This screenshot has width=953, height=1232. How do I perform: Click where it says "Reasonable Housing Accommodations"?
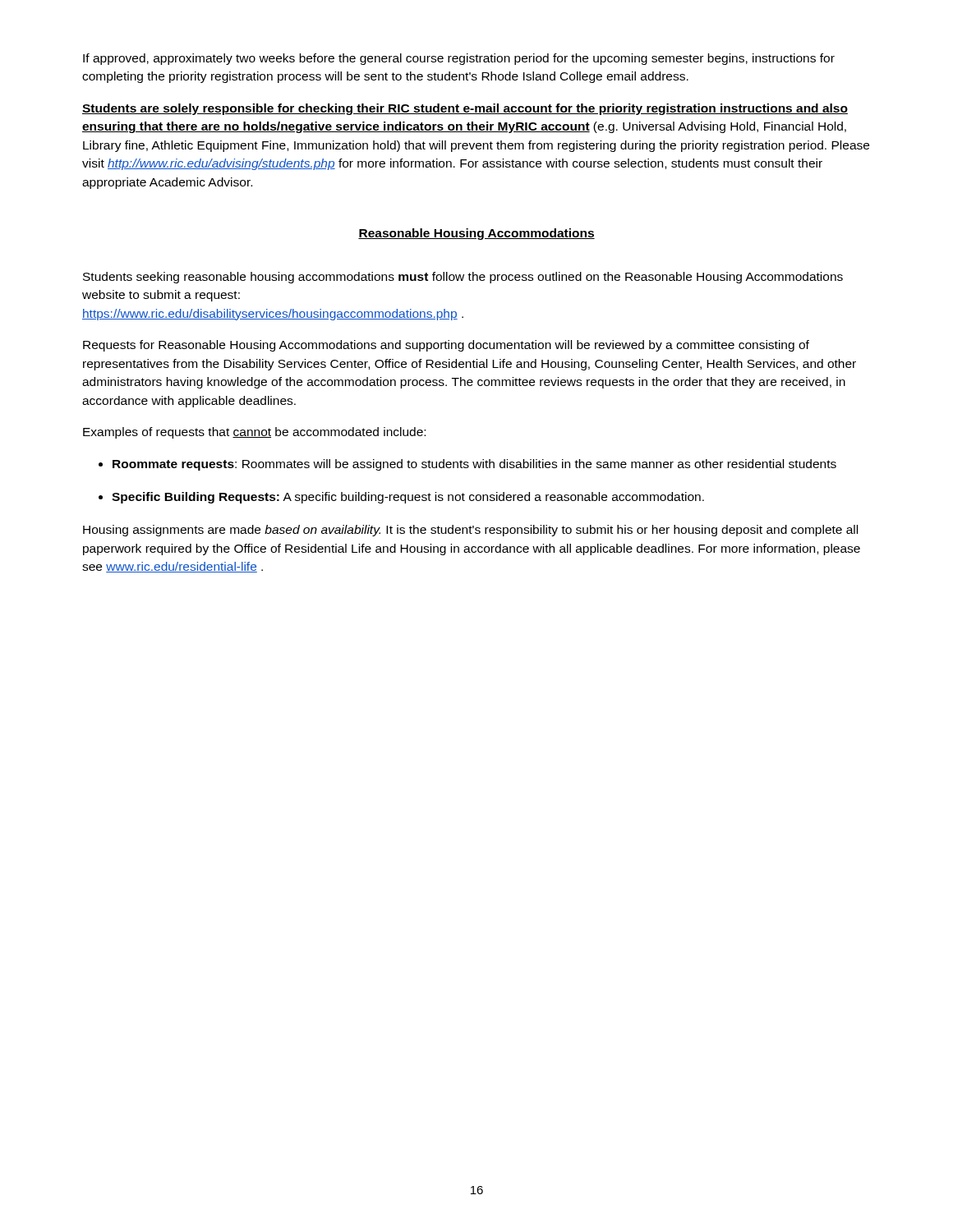tap(476, 233)
